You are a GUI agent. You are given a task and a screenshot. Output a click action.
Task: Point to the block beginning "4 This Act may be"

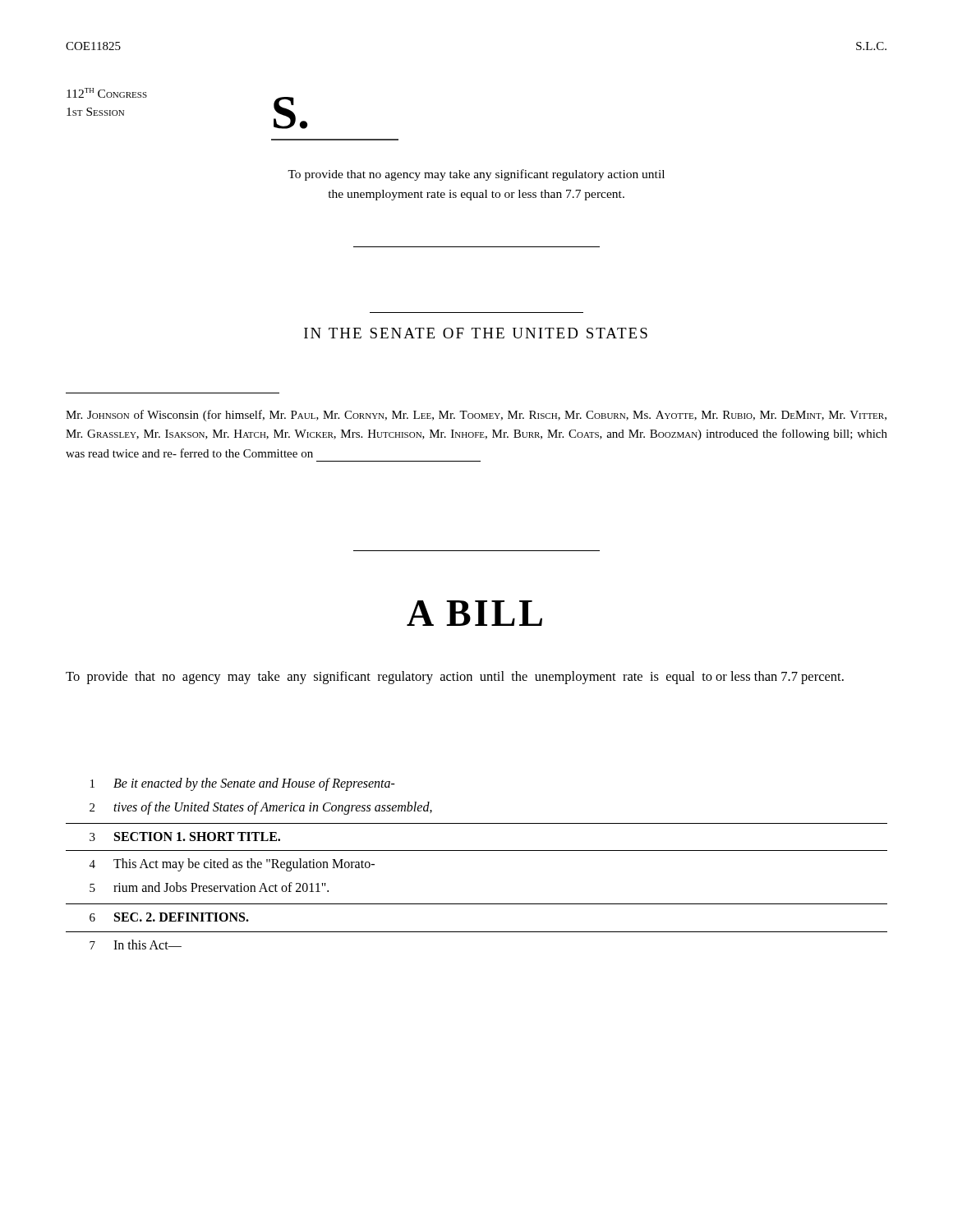[x=232, y=865]
